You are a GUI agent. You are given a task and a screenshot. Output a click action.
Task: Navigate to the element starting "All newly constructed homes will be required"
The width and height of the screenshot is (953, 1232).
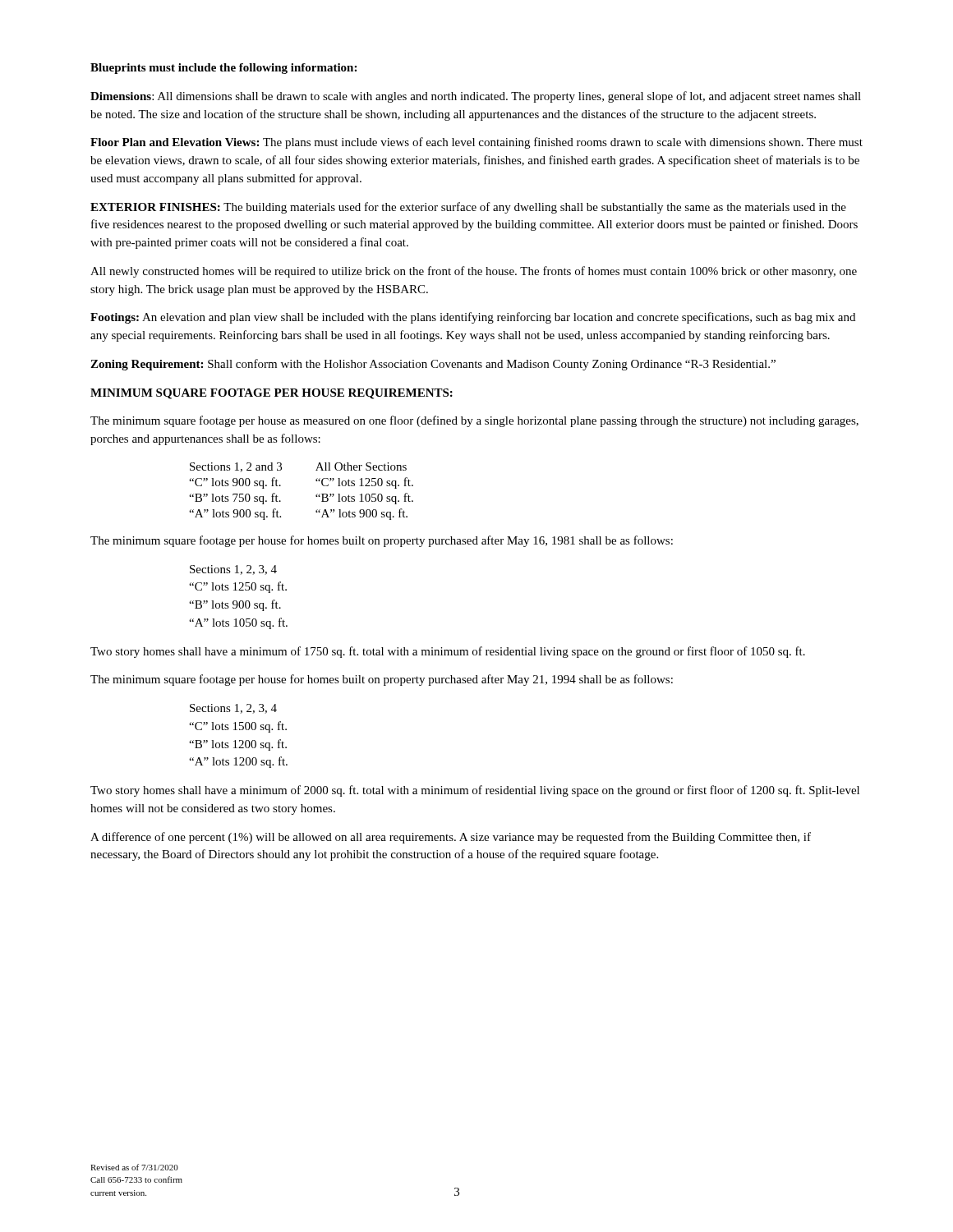tap(476, 281)
